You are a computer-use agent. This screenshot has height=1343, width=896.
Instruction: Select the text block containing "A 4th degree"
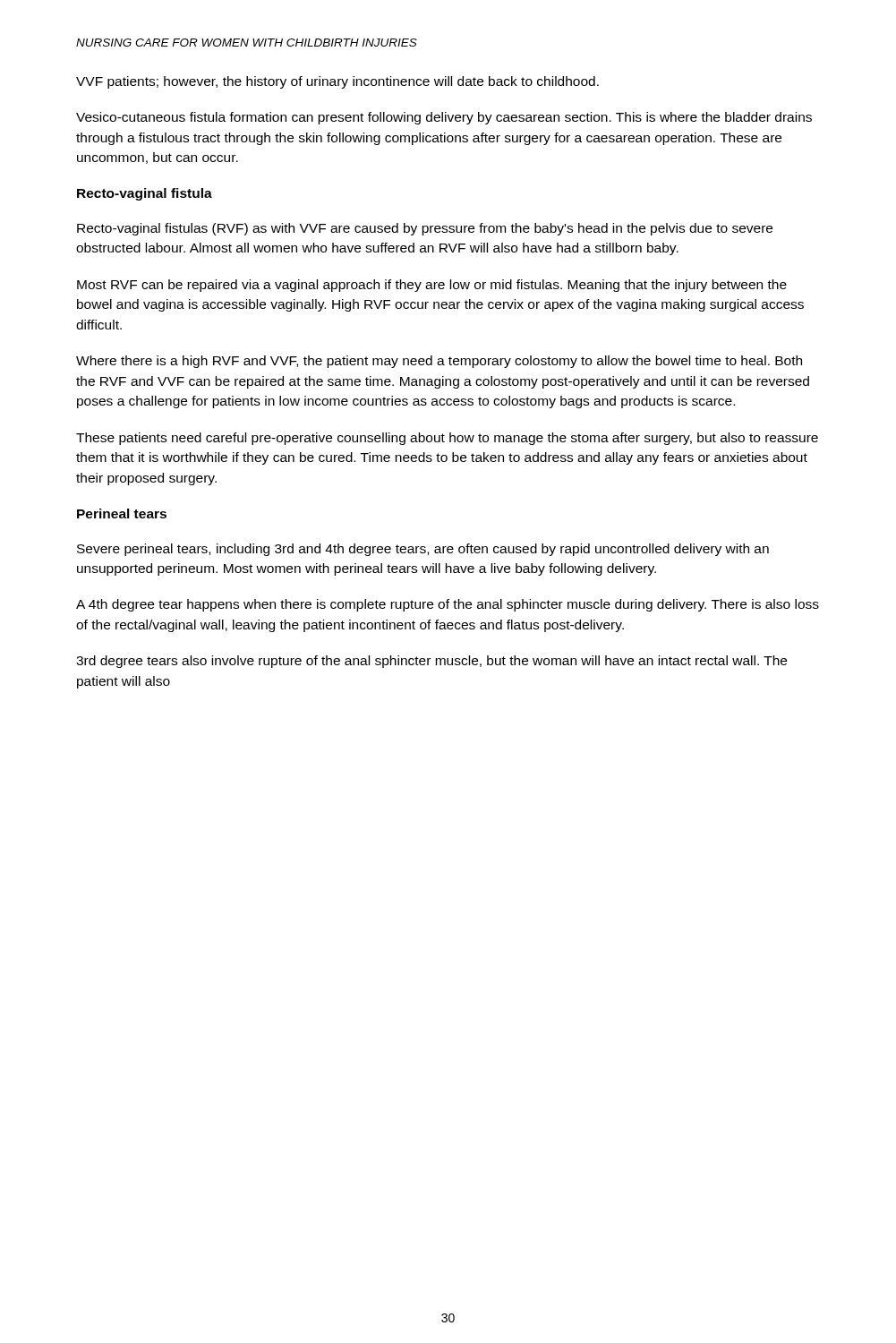click(448, 614)
